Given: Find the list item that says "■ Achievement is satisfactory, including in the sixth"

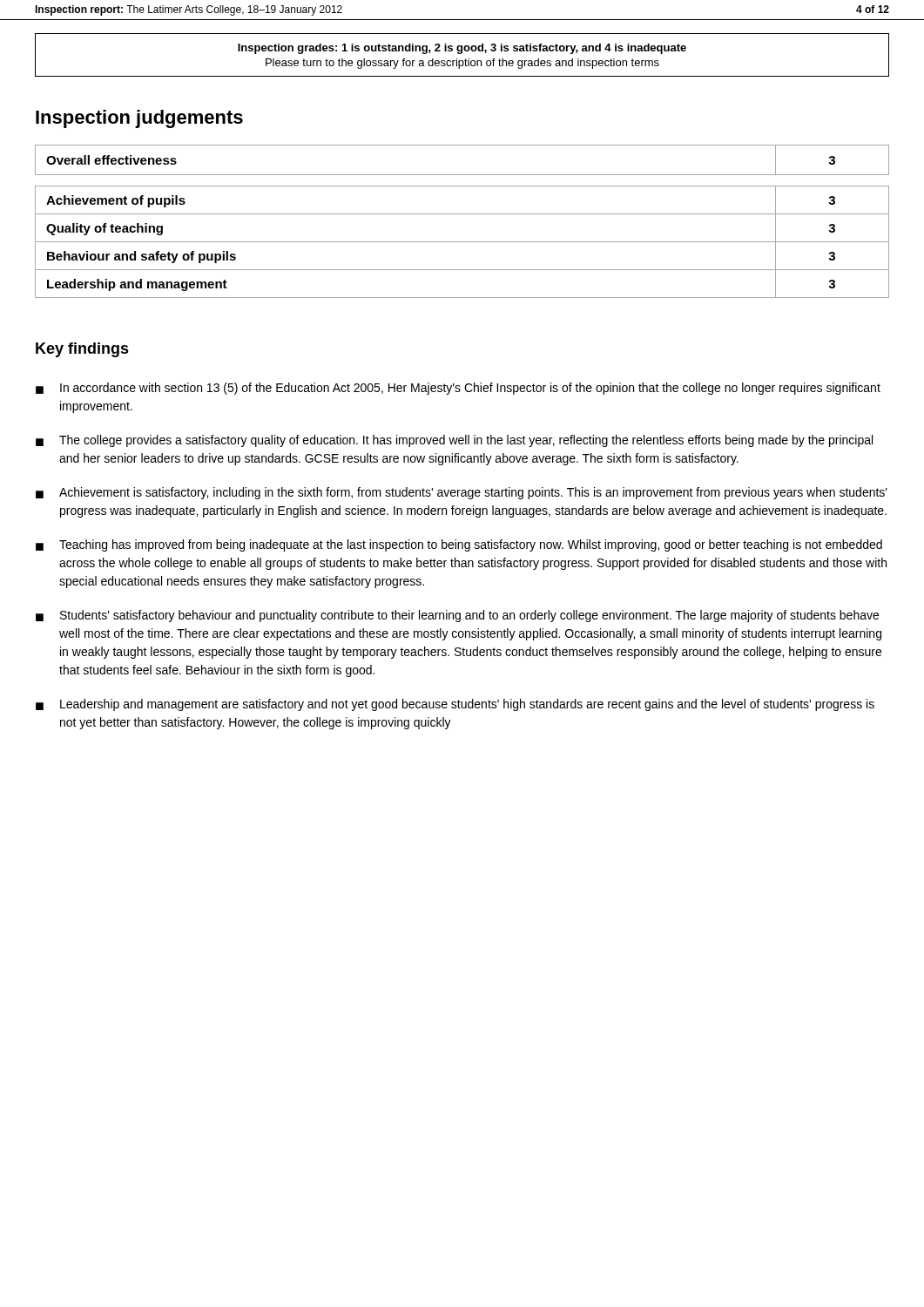Looking at the screenshot, I should (x=462, y=502).
